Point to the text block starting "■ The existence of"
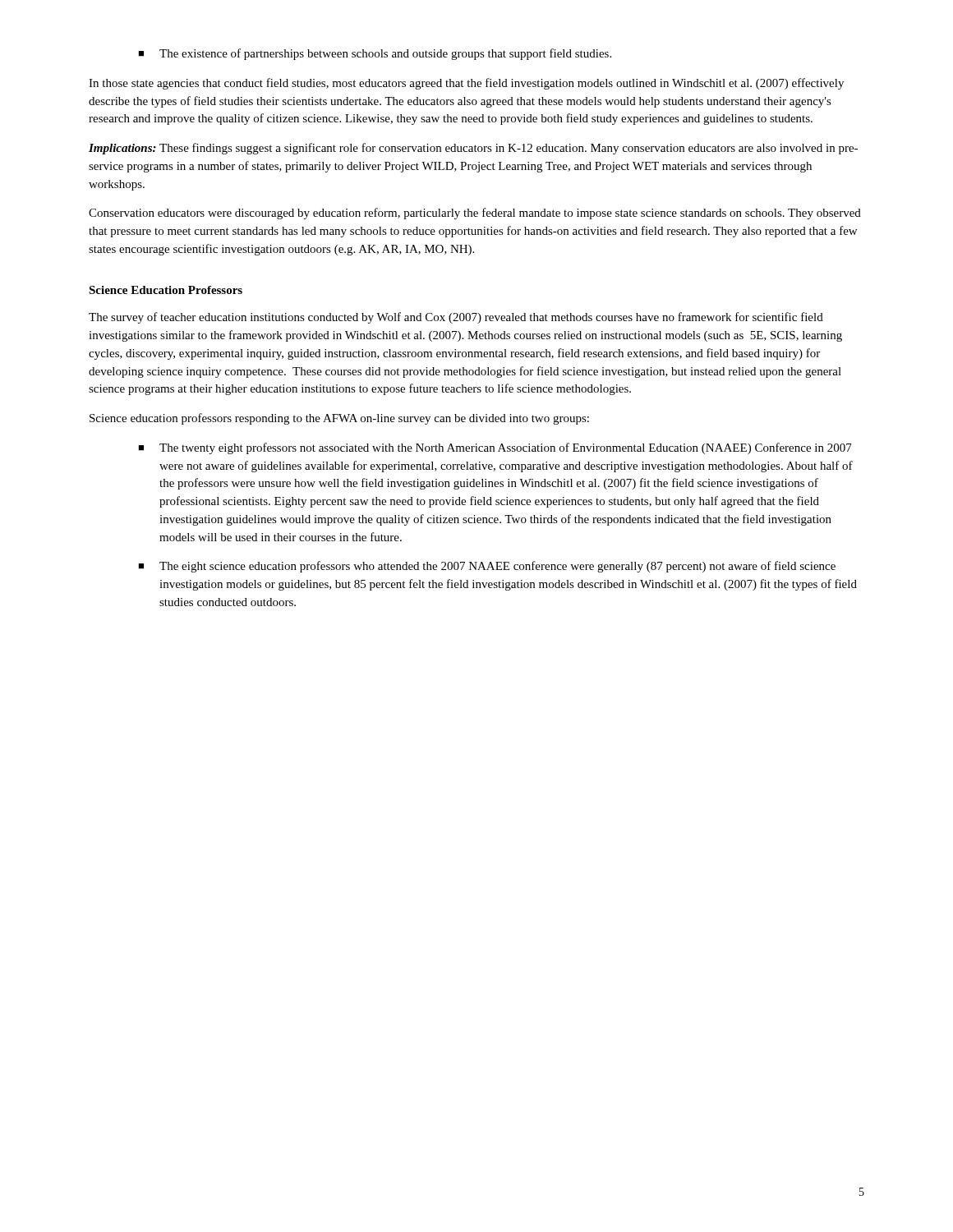 [501, 54]
